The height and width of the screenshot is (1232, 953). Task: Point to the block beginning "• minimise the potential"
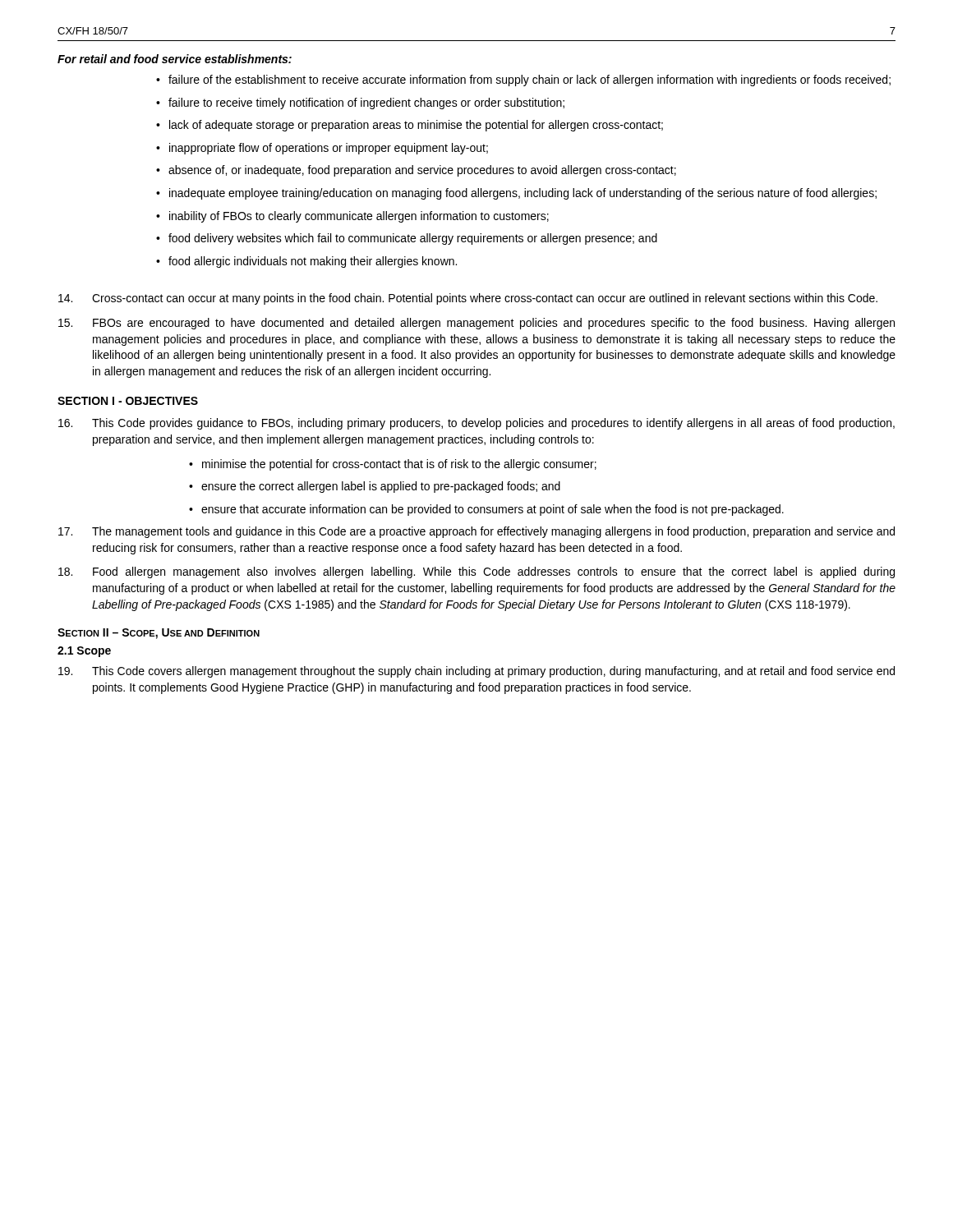(x=393, y=464)
